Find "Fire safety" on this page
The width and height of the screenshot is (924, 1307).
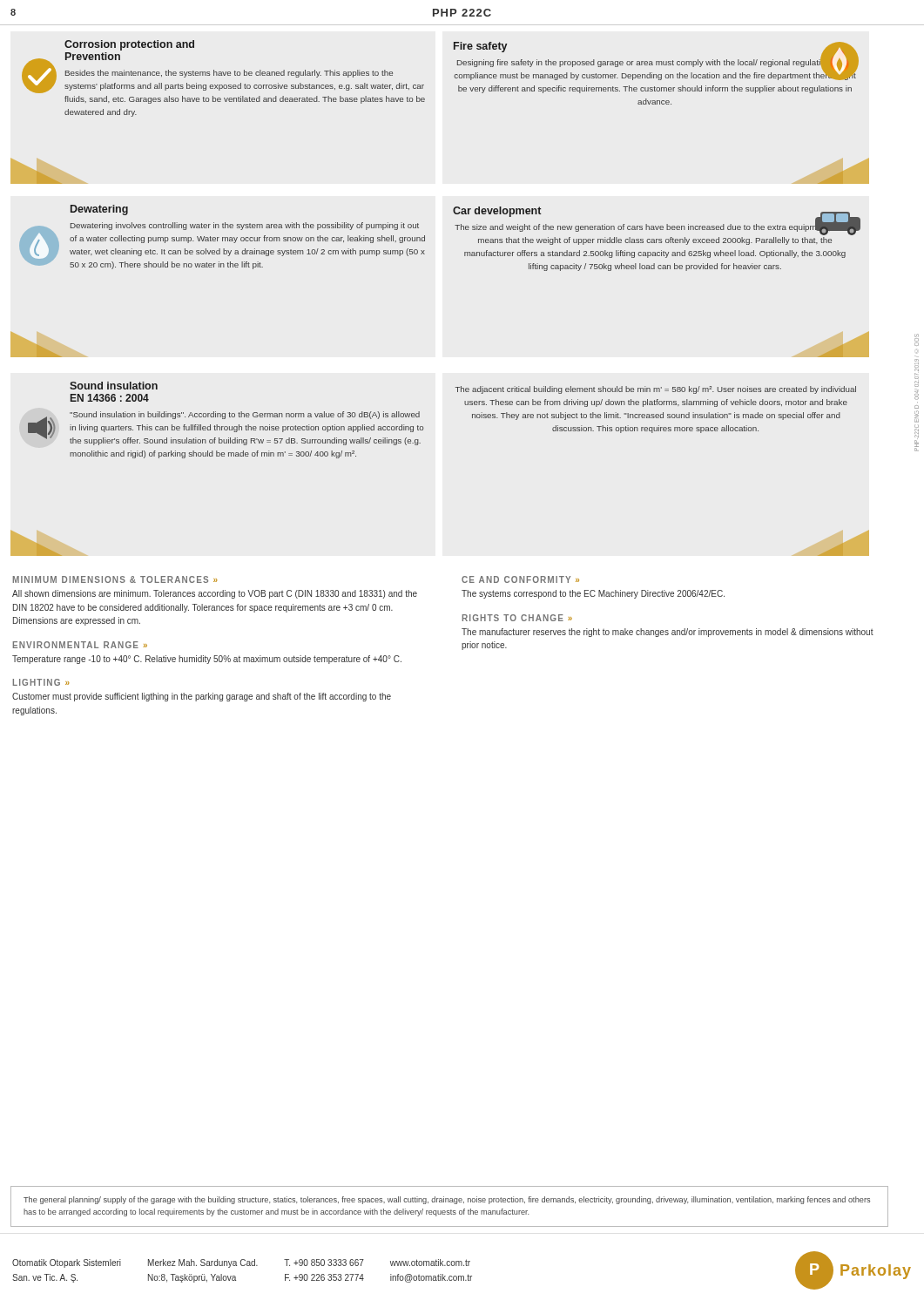(480, 46)
